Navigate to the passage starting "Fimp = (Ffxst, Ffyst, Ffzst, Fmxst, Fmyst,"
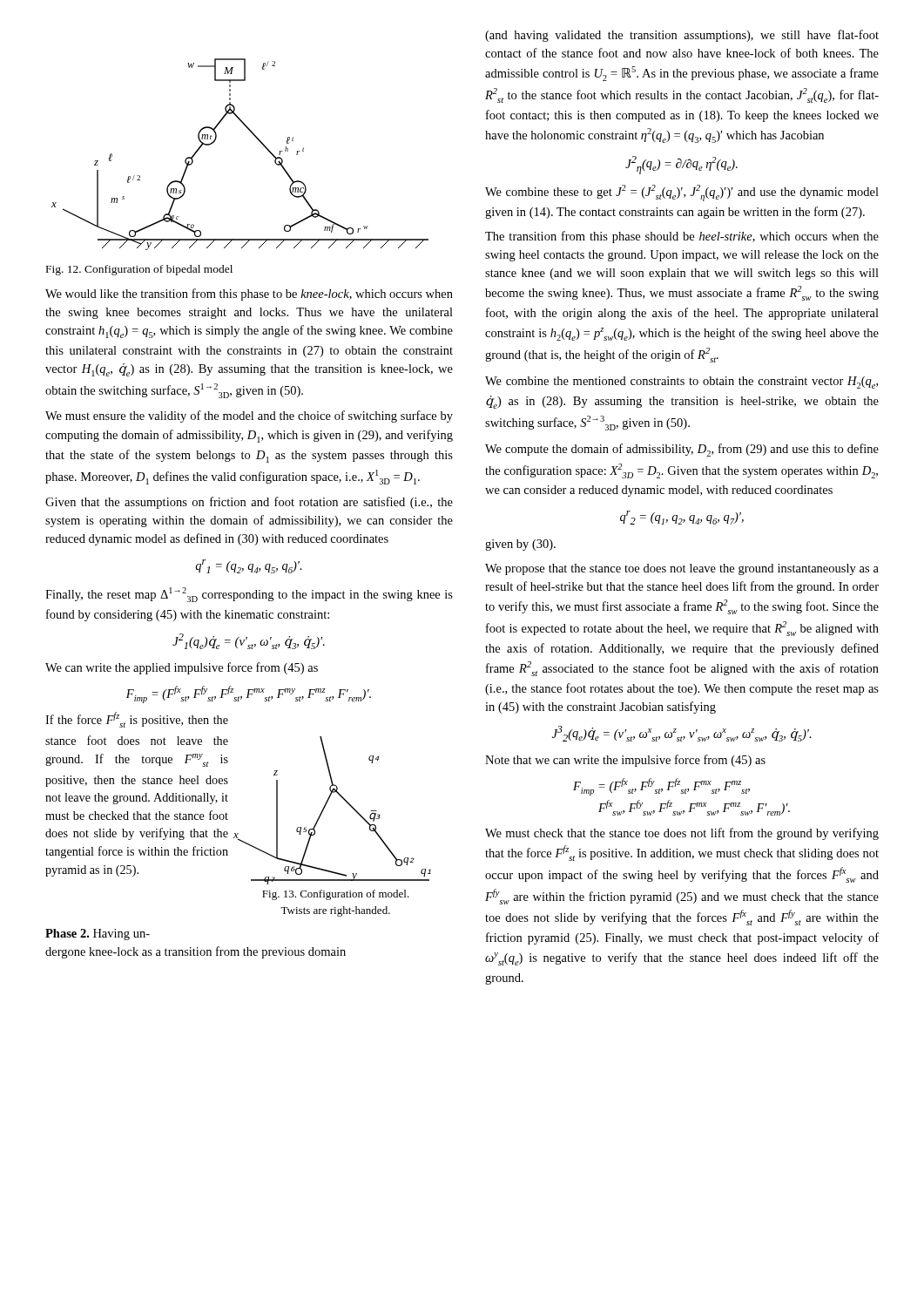924x1307 pixels. [x=249, y=694]
